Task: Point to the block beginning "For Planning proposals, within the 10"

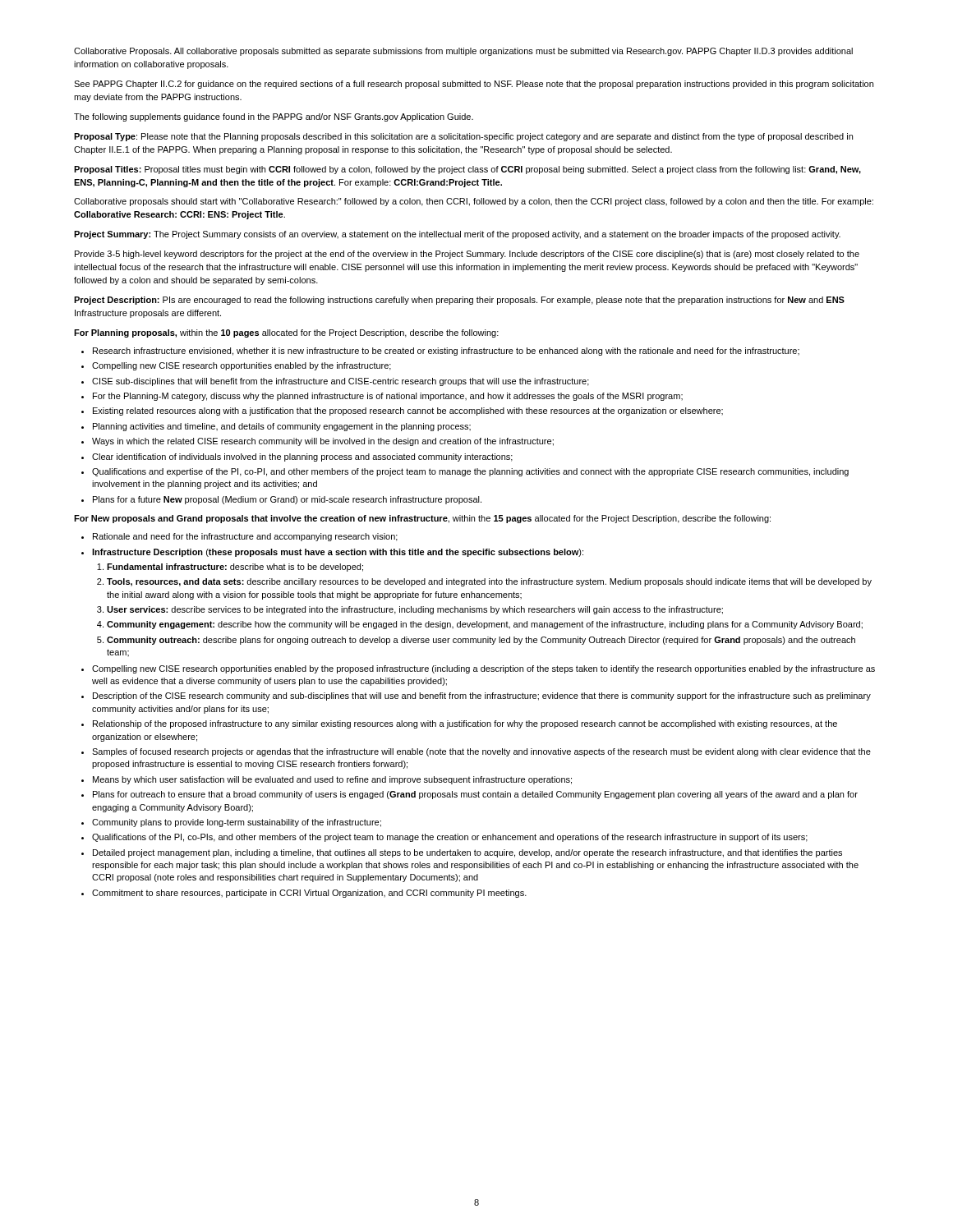Action: (286, 333)
